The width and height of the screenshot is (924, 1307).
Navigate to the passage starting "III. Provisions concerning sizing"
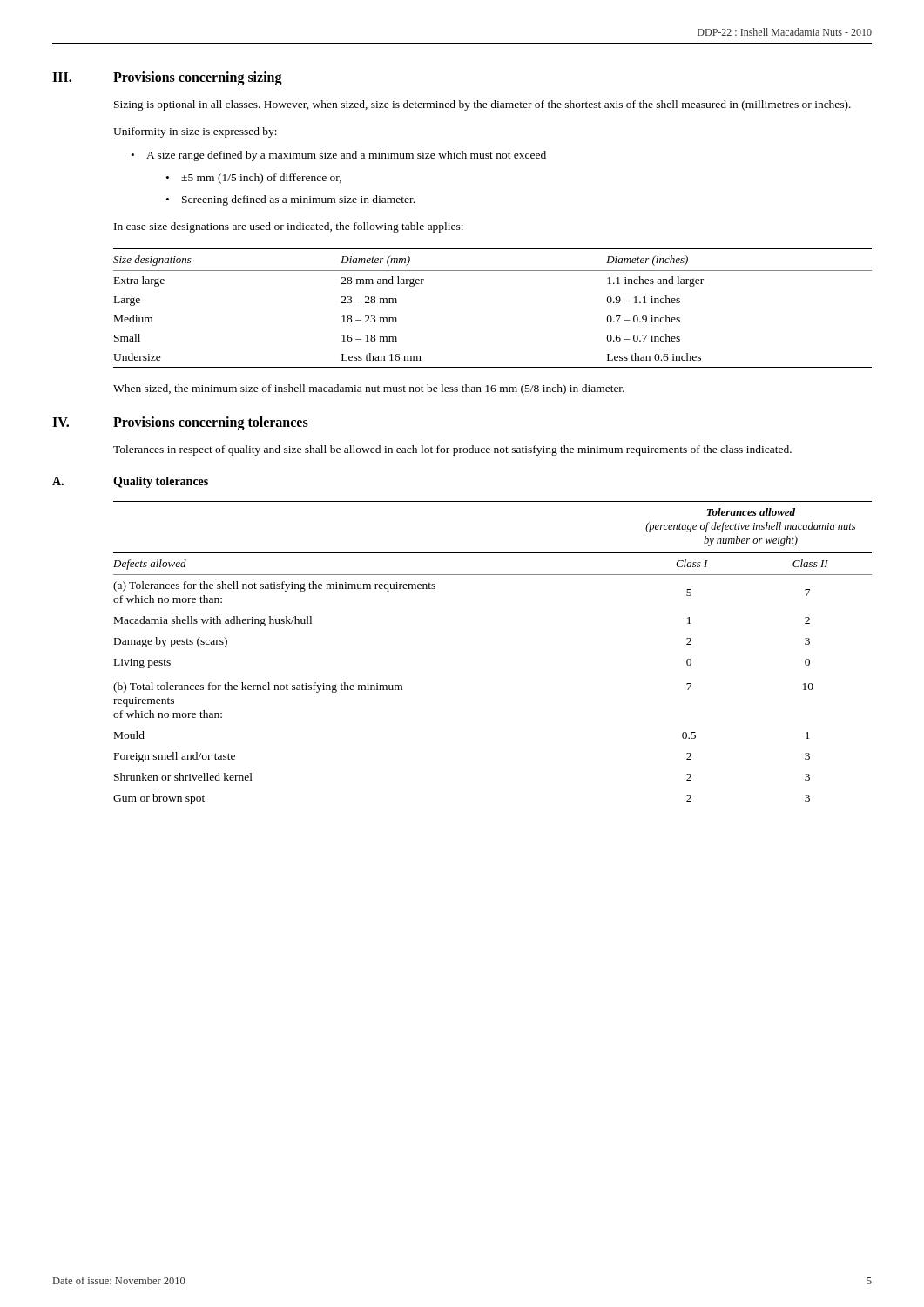pyautogui.click(x=167, y=78)
